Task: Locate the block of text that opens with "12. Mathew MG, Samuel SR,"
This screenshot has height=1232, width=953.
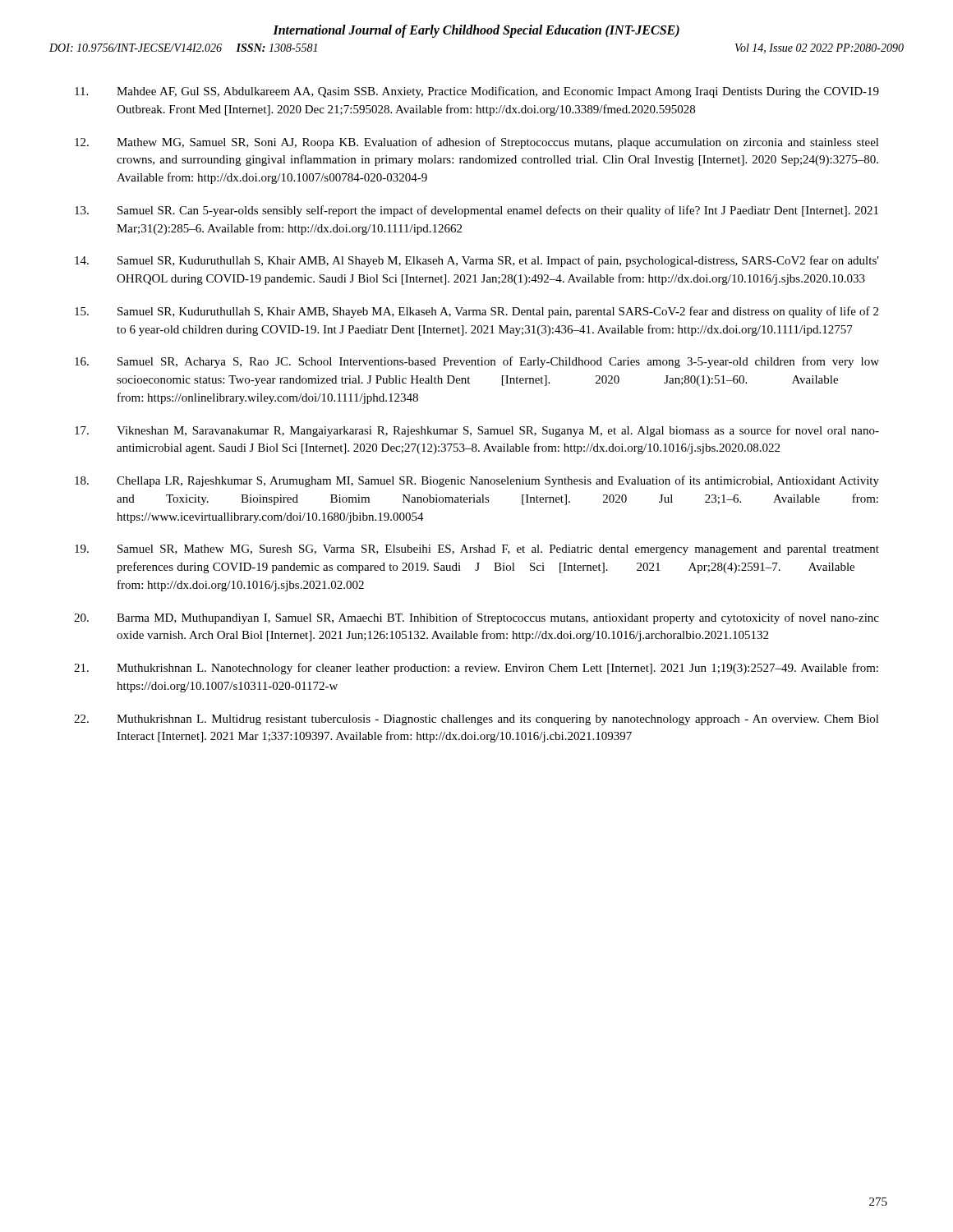Action: pos(476,160)
